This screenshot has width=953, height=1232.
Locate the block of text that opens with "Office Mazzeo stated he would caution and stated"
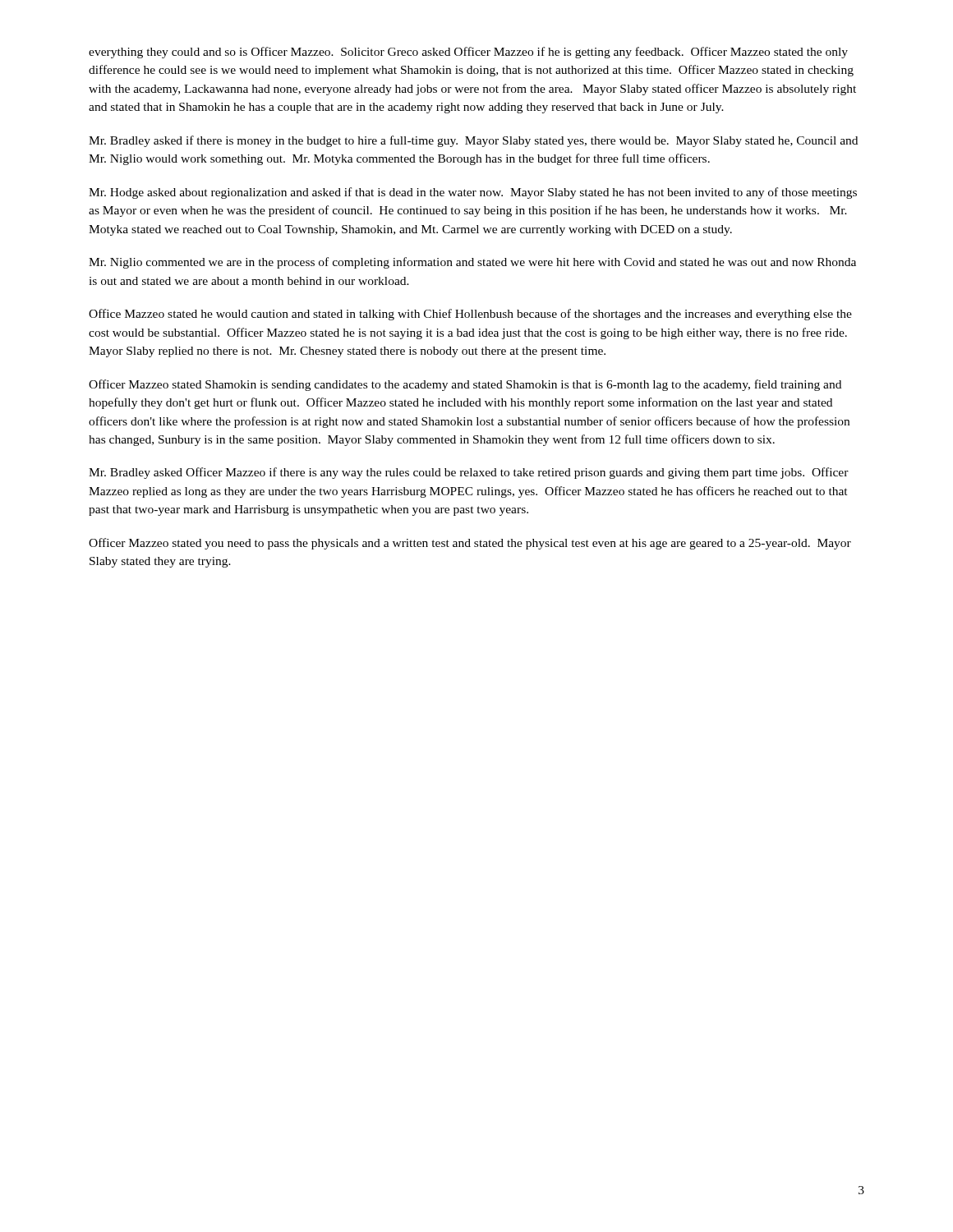(x=471, y=332)
